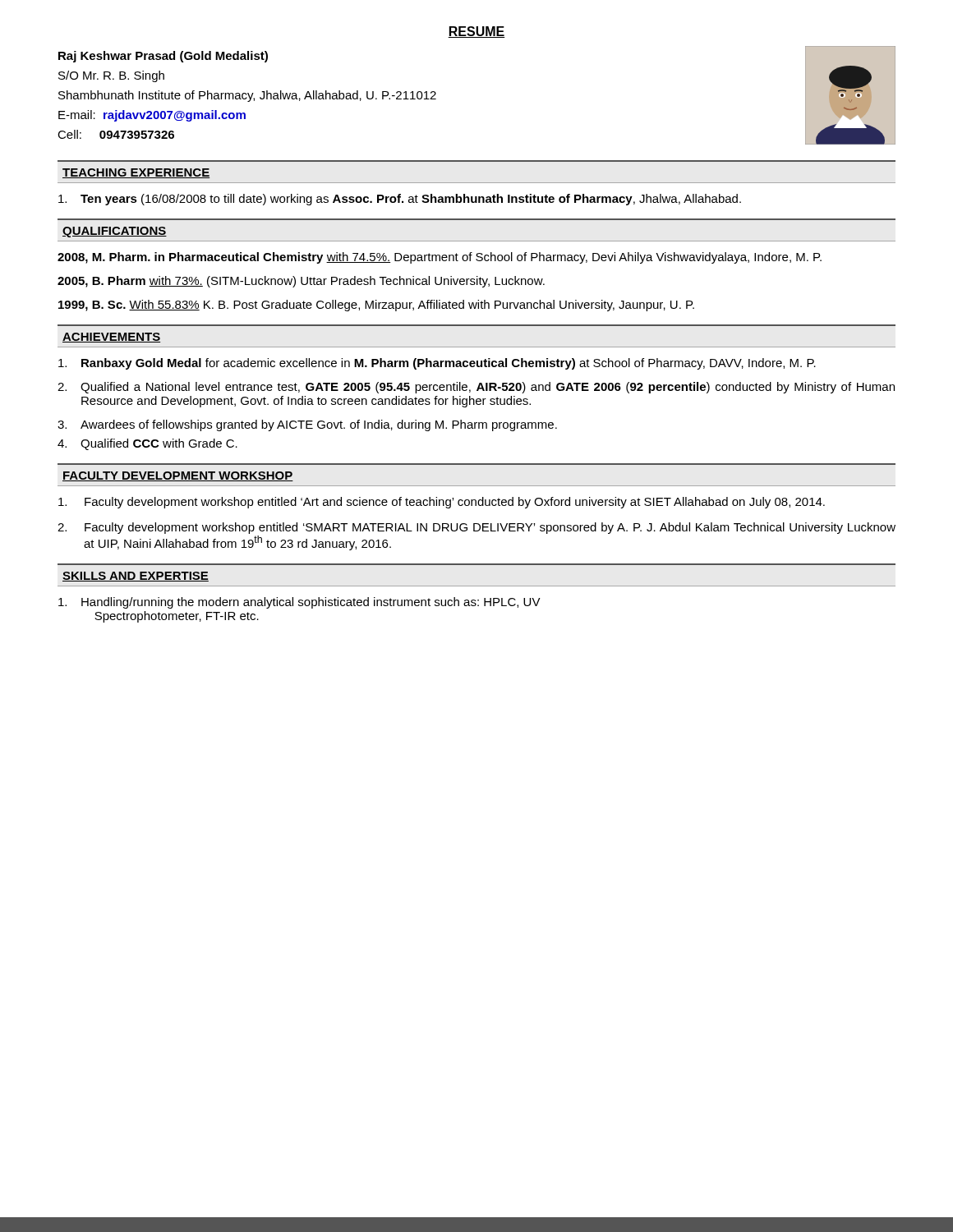The height and width of the screenshot is (1232, 953).
Task: Click on the list item containing "Handling/running the modern analytical sophisticated instrument such"
Action: (x=299, y=609)
